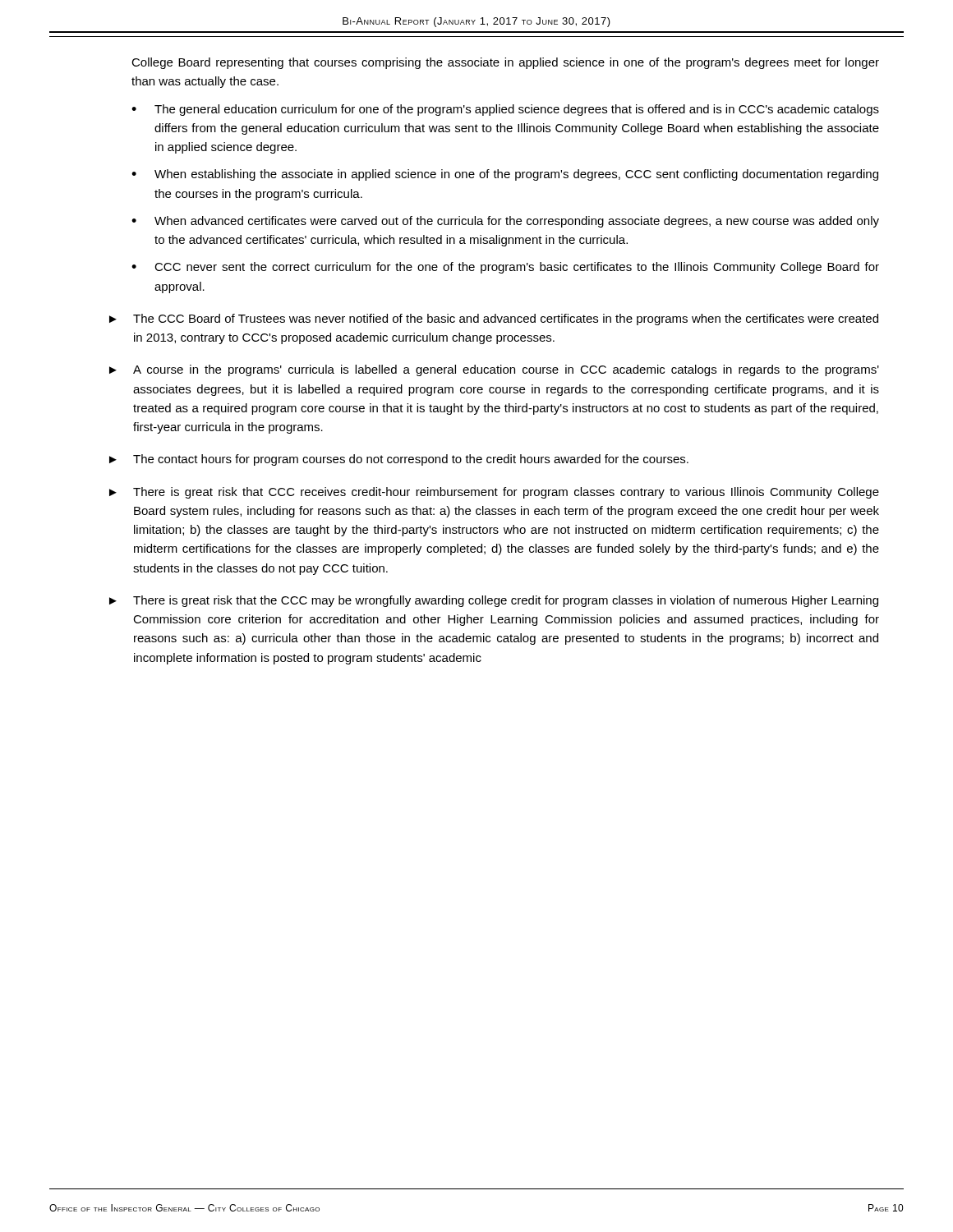This screenshot has width=953, height=1232.
Task: Where is the passage that starts "► The CCC Board of Trustees"?
Action: coord(493,328)
